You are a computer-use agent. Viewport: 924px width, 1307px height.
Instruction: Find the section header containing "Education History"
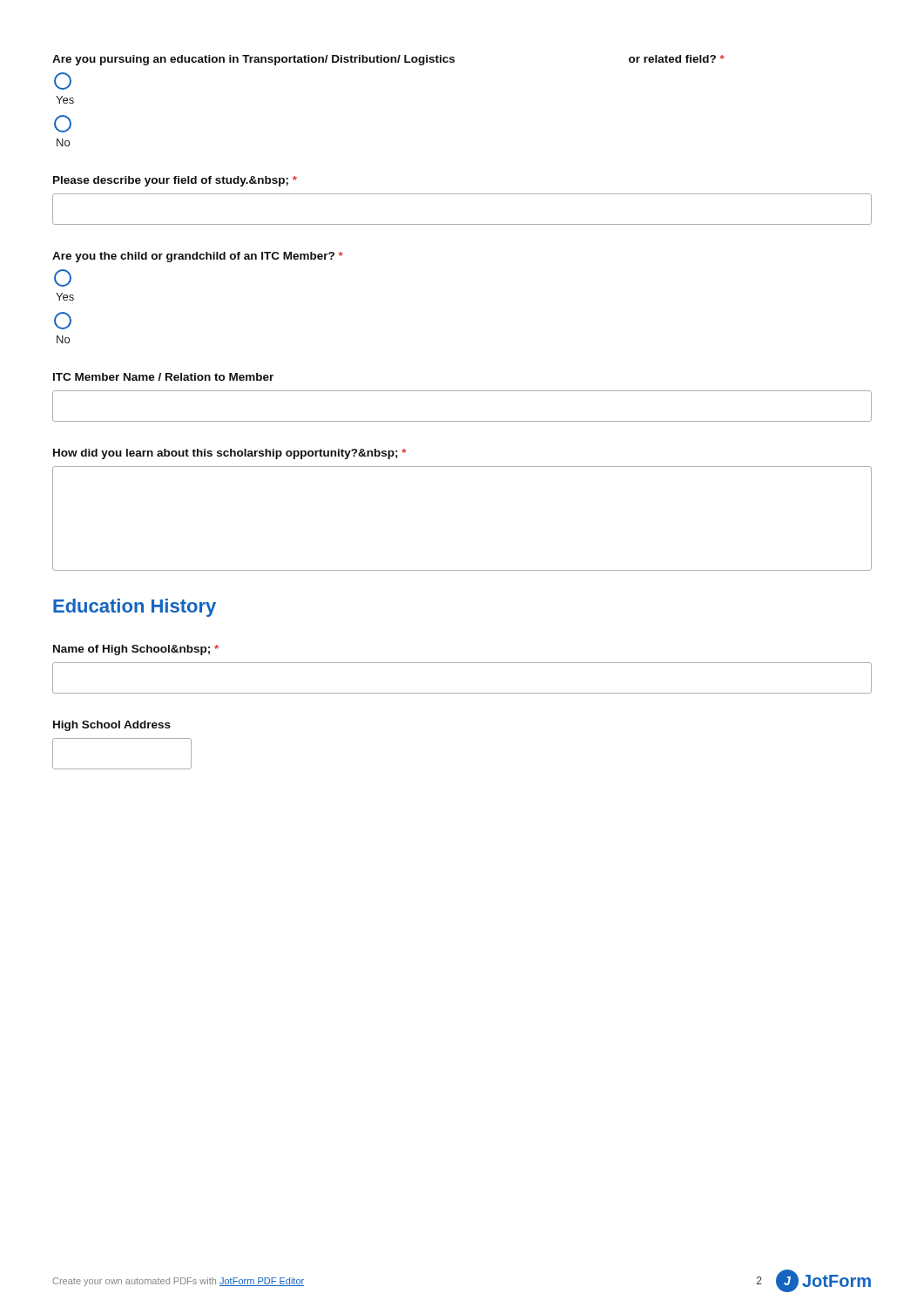[x=135, y=608]
